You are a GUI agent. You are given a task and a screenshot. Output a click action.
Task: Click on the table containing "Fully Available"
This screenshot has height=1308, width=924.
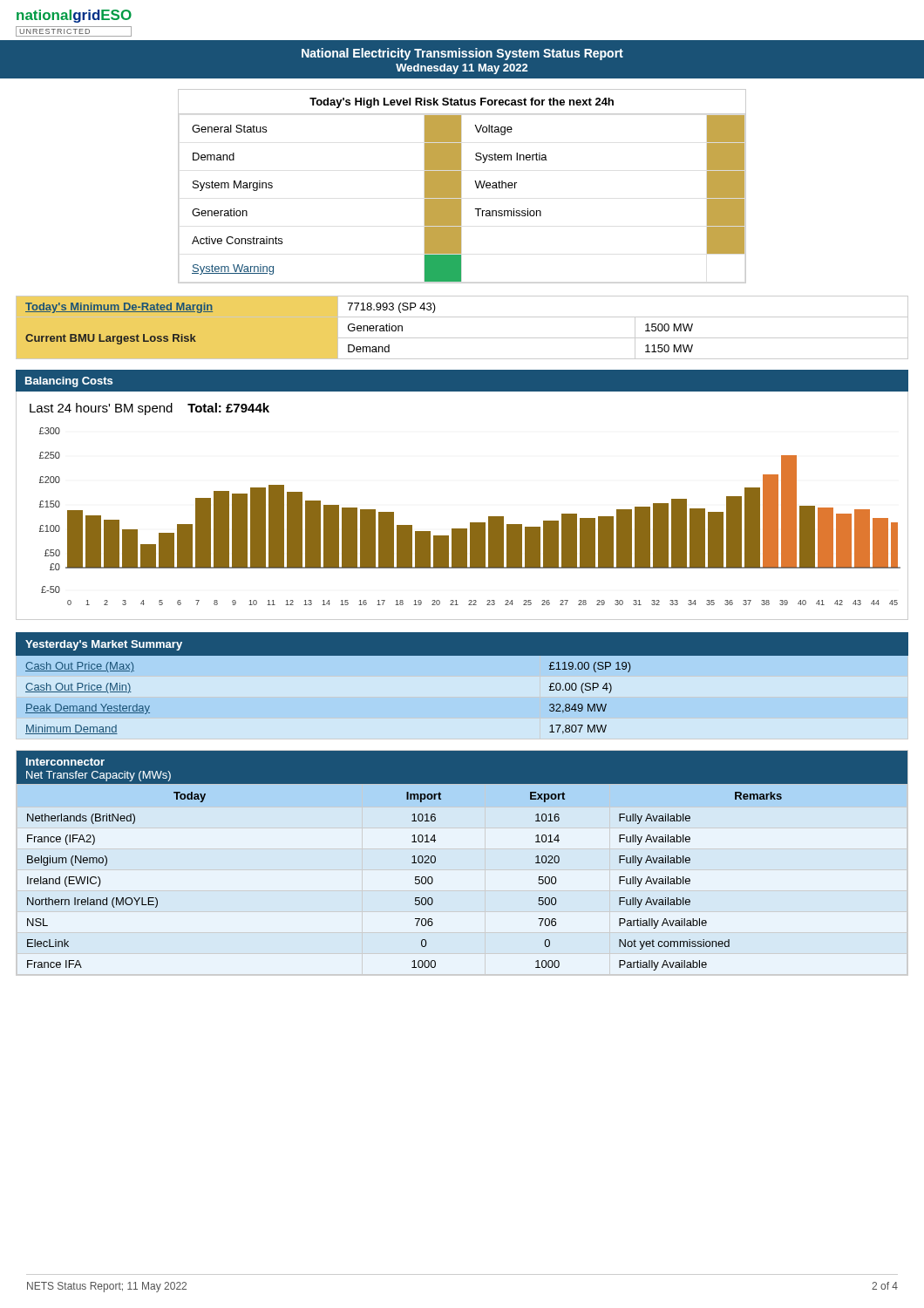pyautogui.click(x=462, y=863)
